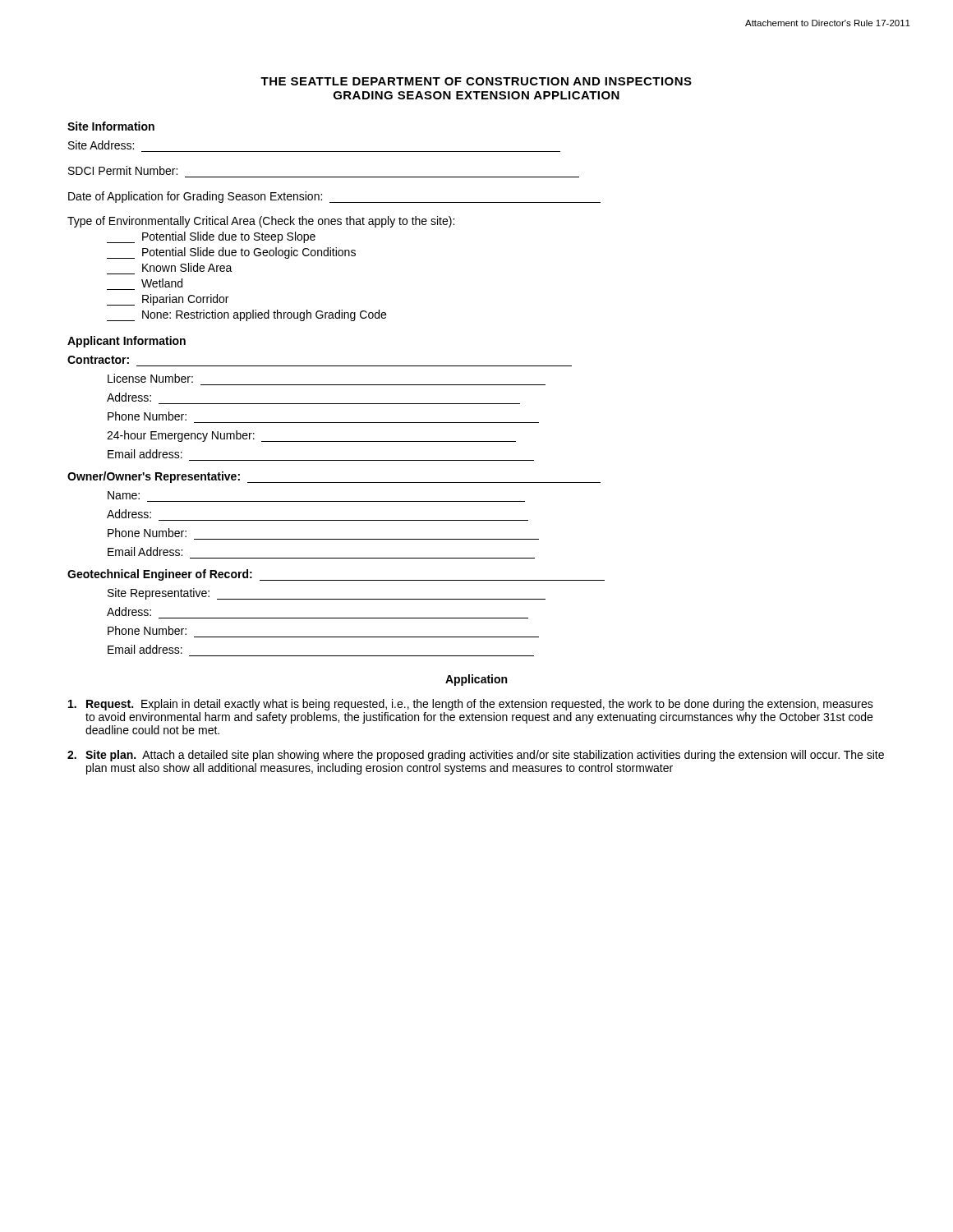Navigate to the block starting "Geotechnical Engineer of Record: Site"

(x=476, y=612)
